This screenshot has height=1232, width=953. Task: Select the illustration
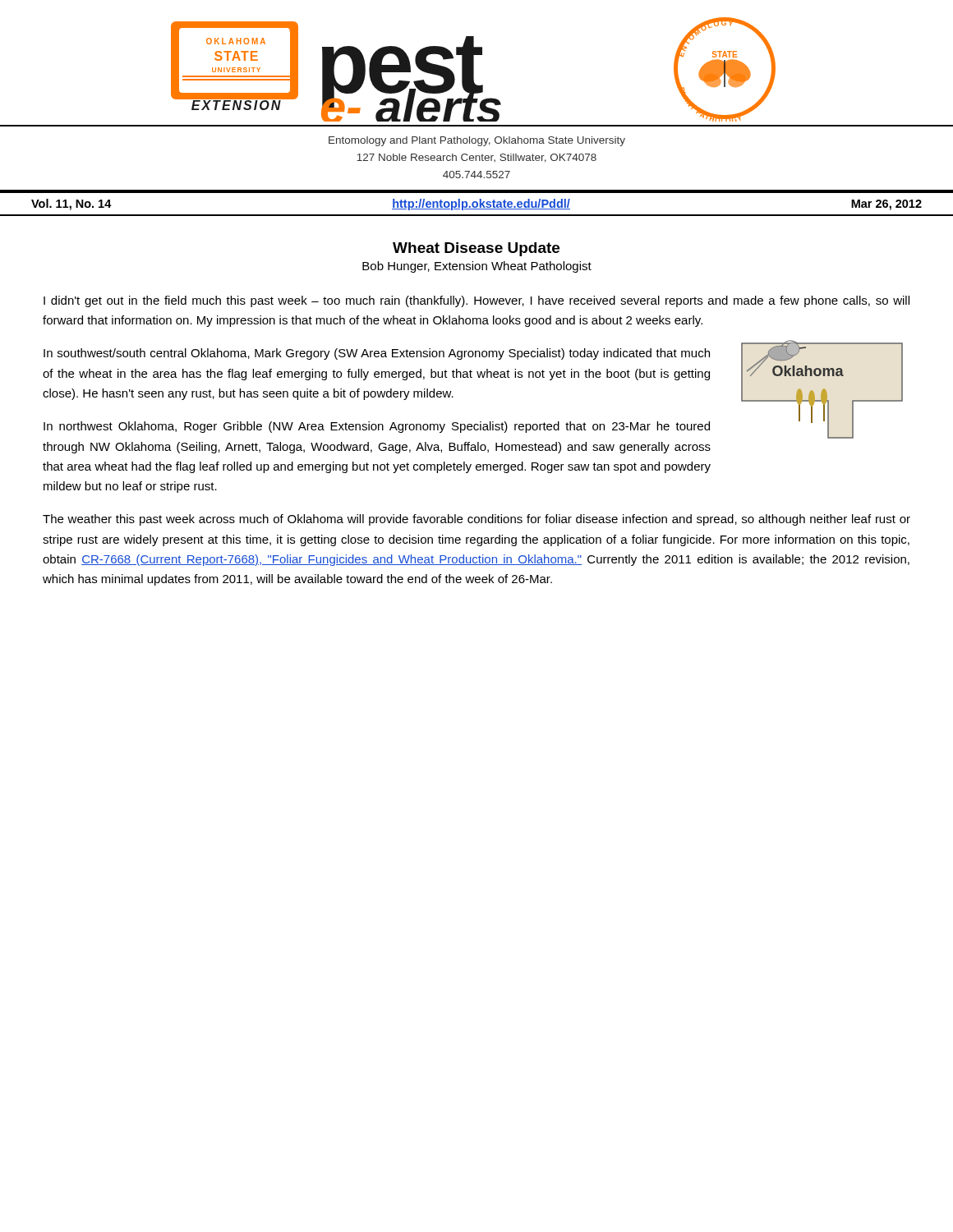pos(822,385)
